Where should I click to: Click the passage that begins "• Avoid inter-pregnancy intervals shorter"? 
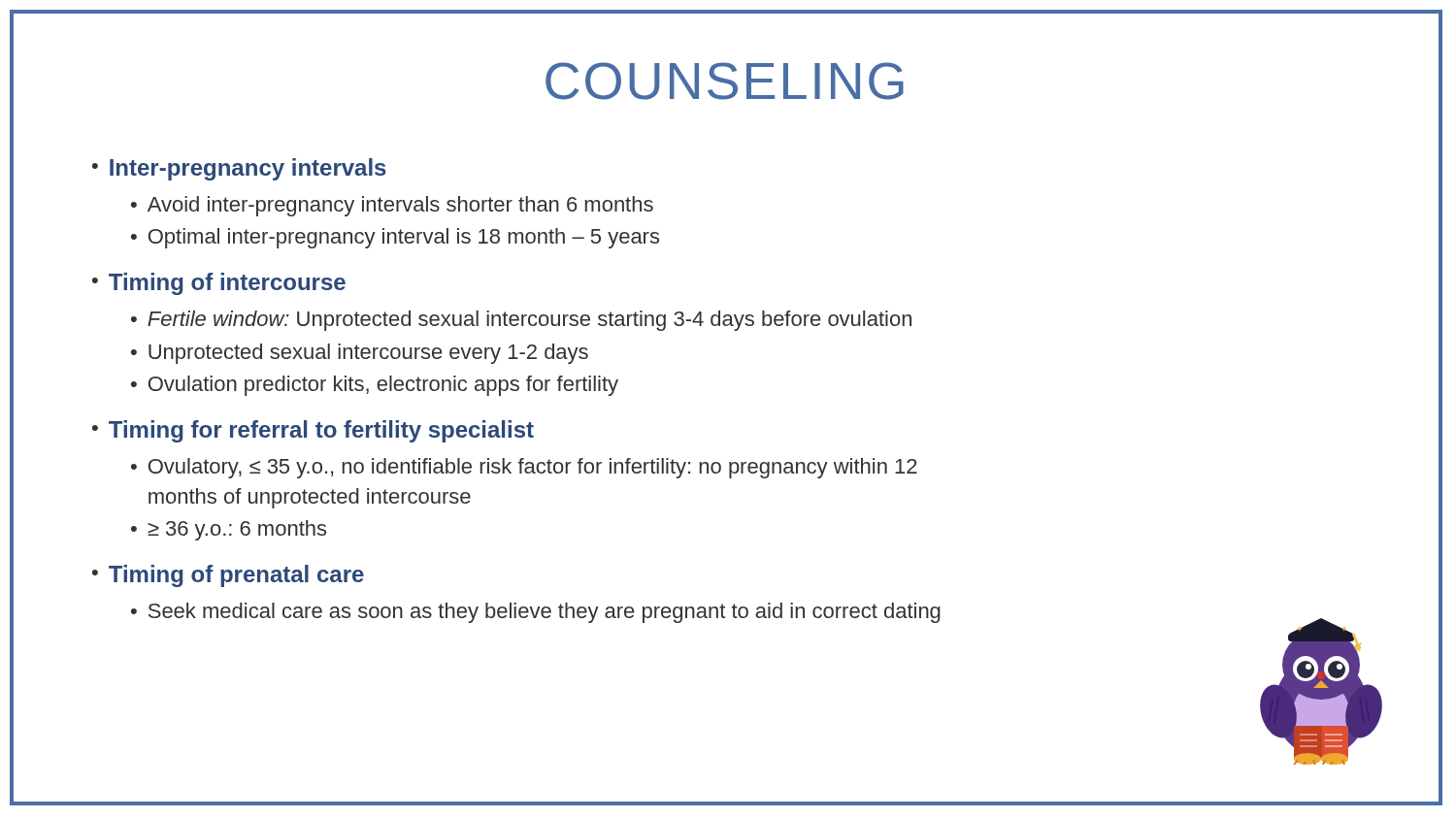tap(392, 205)
